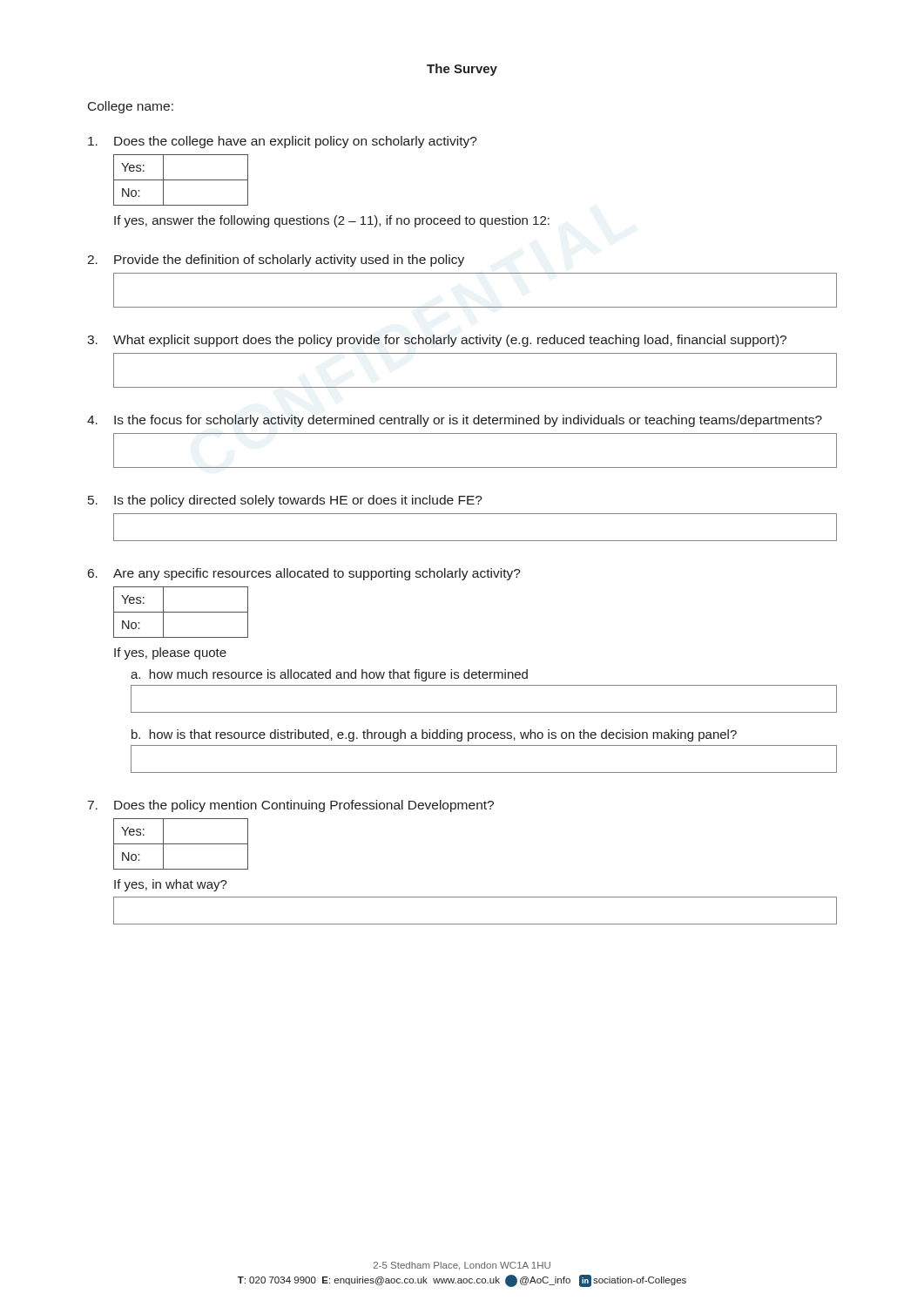Navigate to the text starting "2. Provide the definition of scholarly activity"

click(462, 280)
